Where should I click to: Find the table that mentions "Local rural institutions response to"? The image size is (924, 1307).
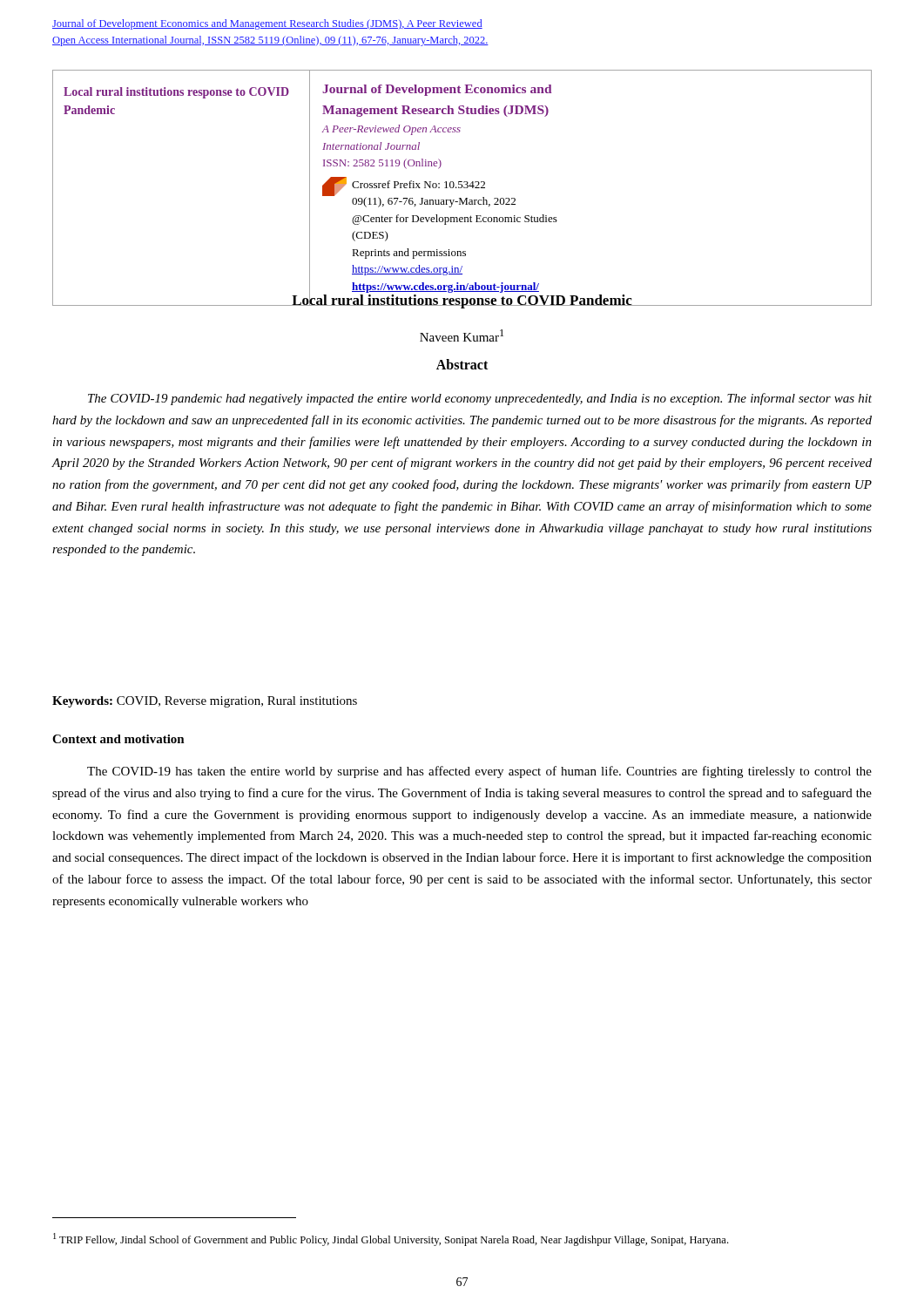(462, 188)
